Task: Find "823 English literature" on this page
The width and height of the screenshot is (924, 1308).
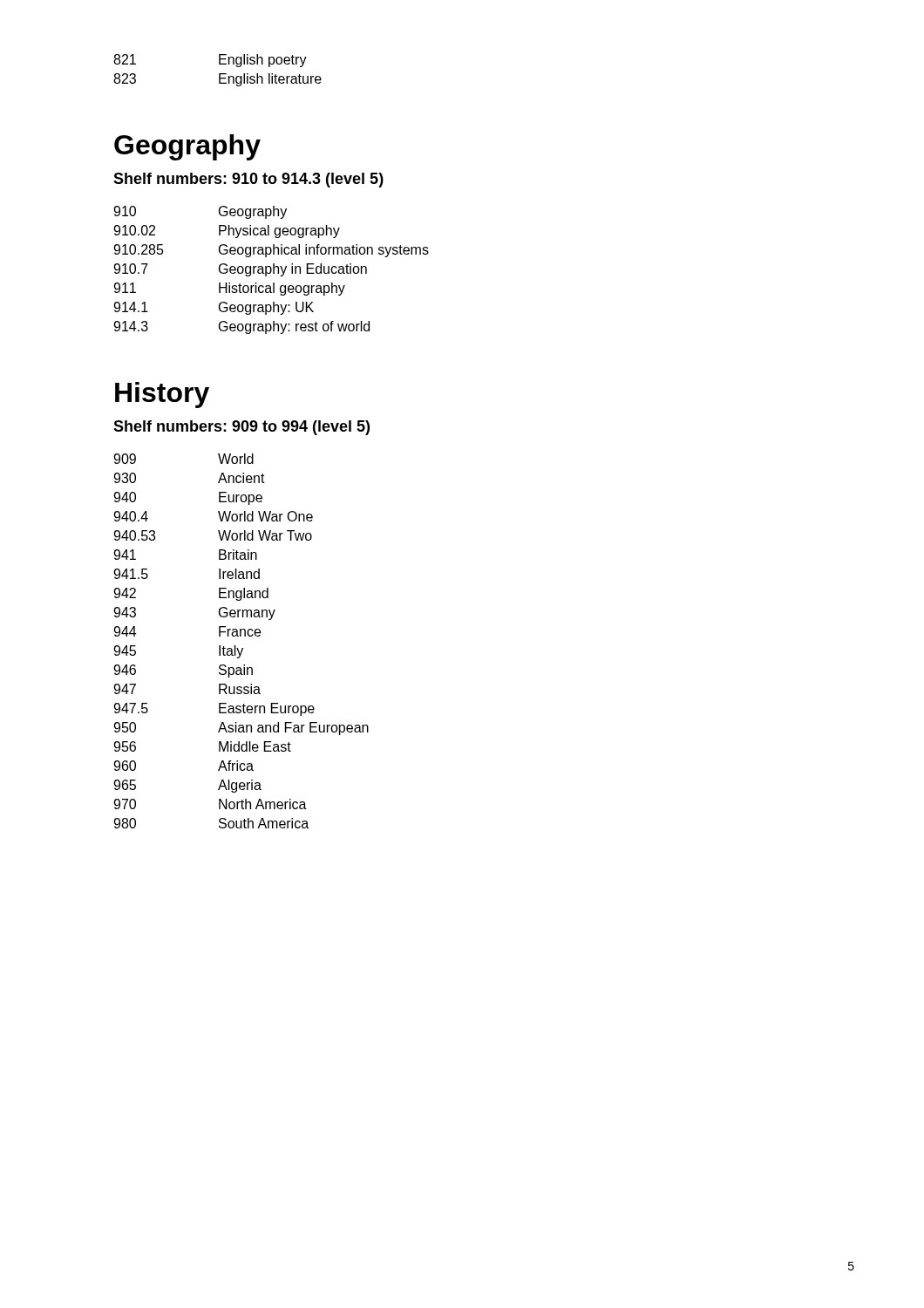Action: [218, 79]
